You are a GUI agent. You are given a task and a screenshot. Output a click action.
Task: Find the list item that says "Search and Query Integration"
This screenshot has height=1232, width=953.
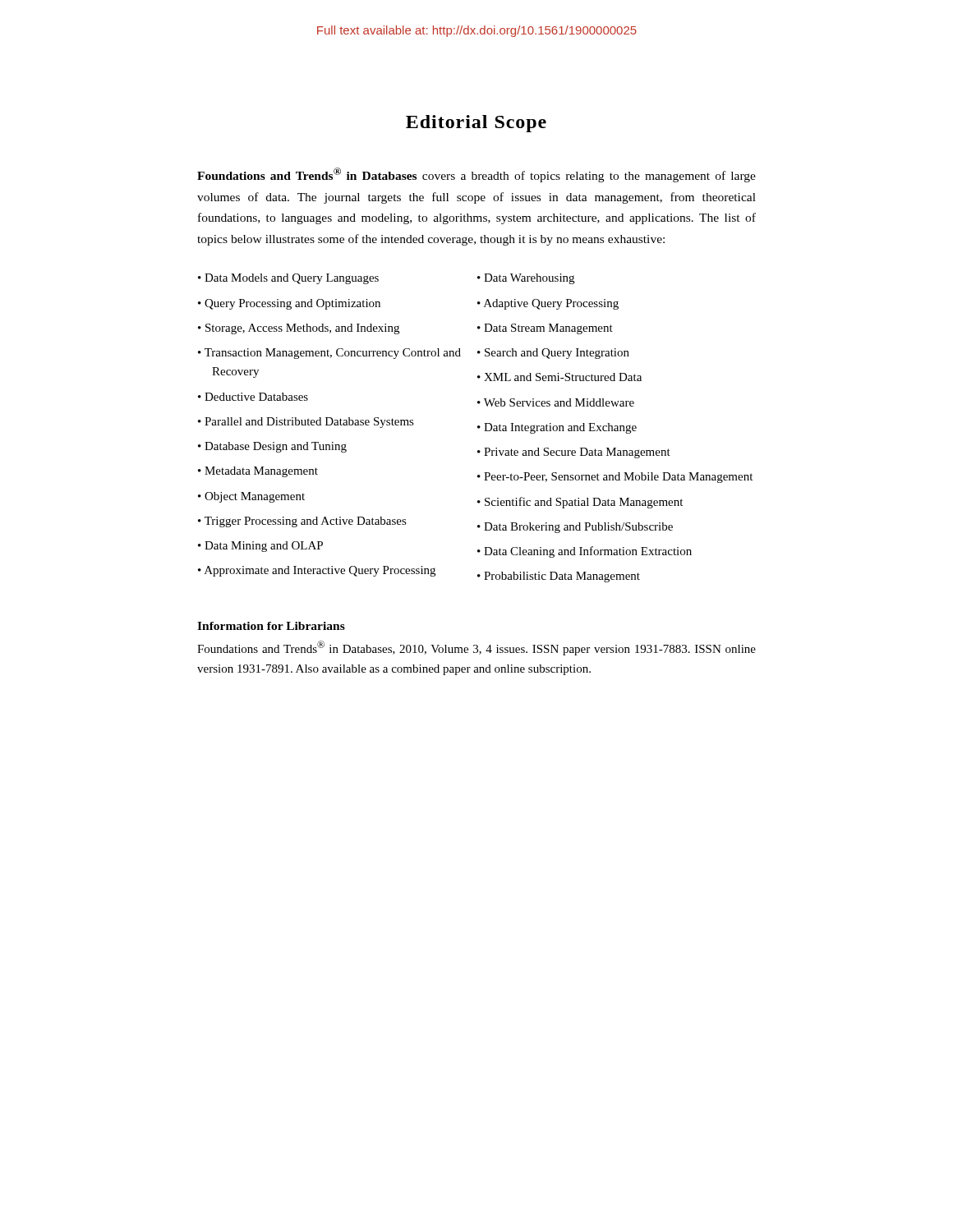click(557, 352)
